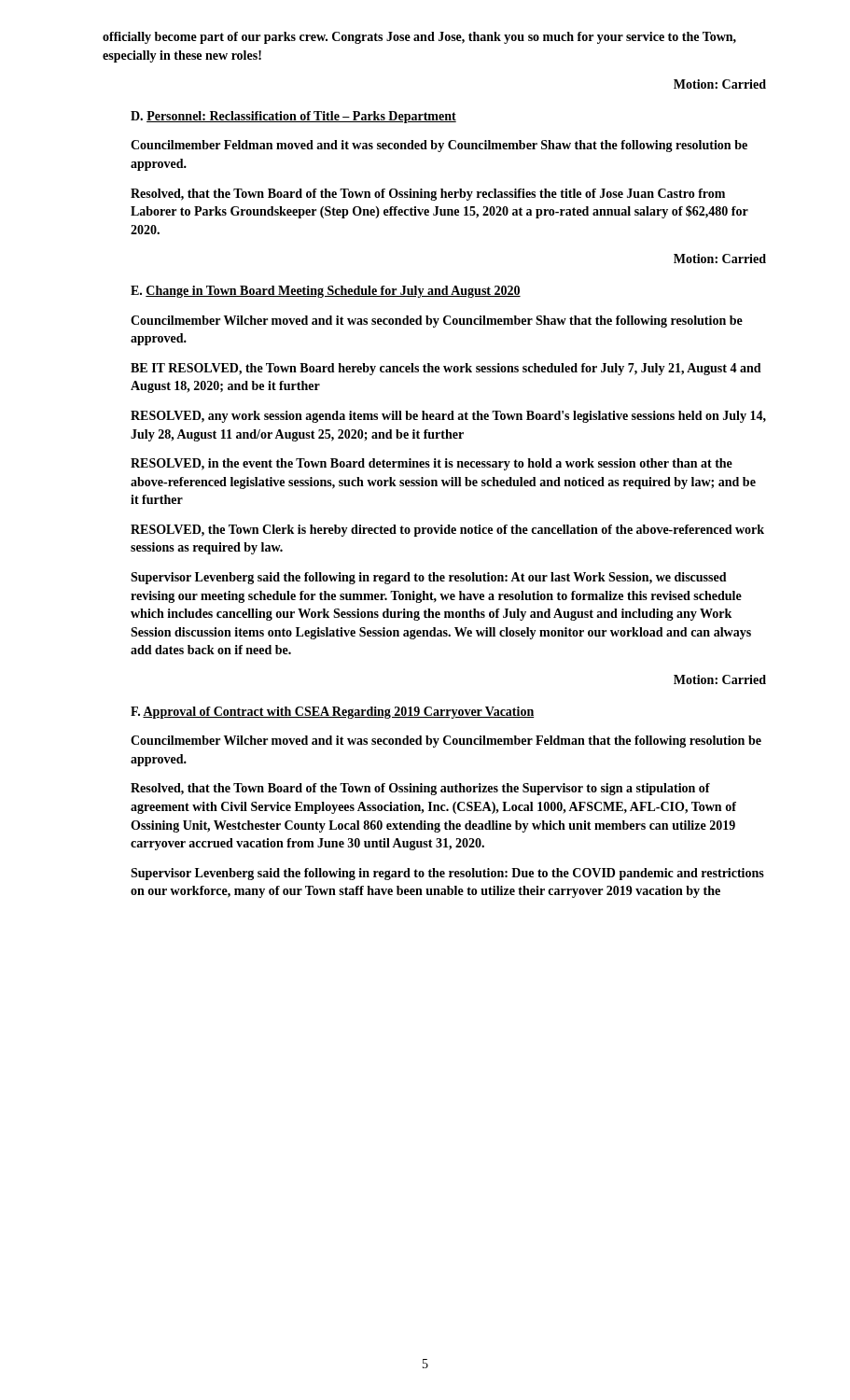Click on the text starting "officially become part of our parks"
The image size is (850, 1400).
[x=419, y=46]
